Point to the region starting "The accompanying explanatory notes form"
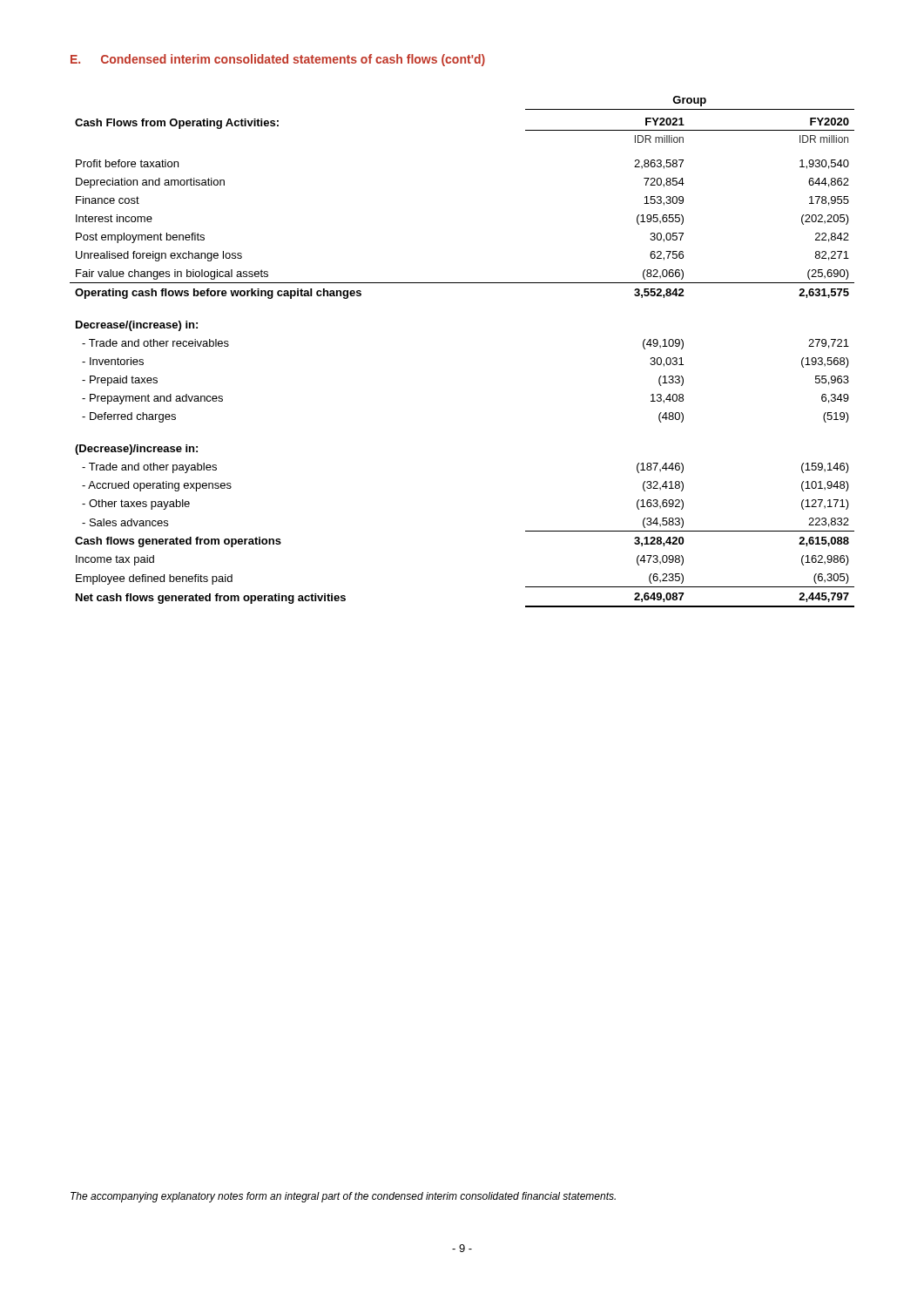Image resolution: width=924 pixels, height=1307 pixels. point(343,1196)
